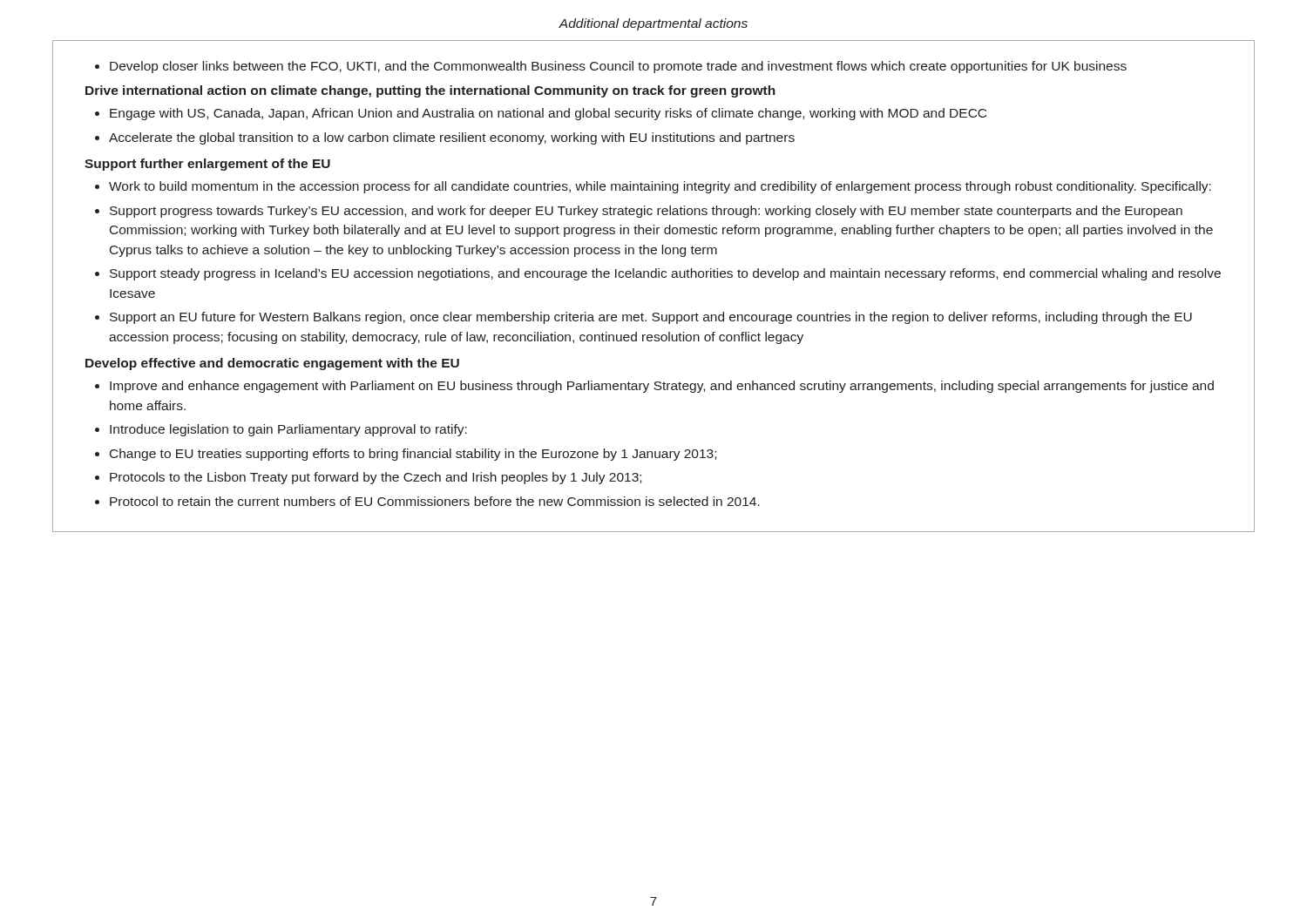Find the block on this page that starts "Engage with US, Canada, Japan,"
The height and width of the screenshot is (924, 1307).
666,114
